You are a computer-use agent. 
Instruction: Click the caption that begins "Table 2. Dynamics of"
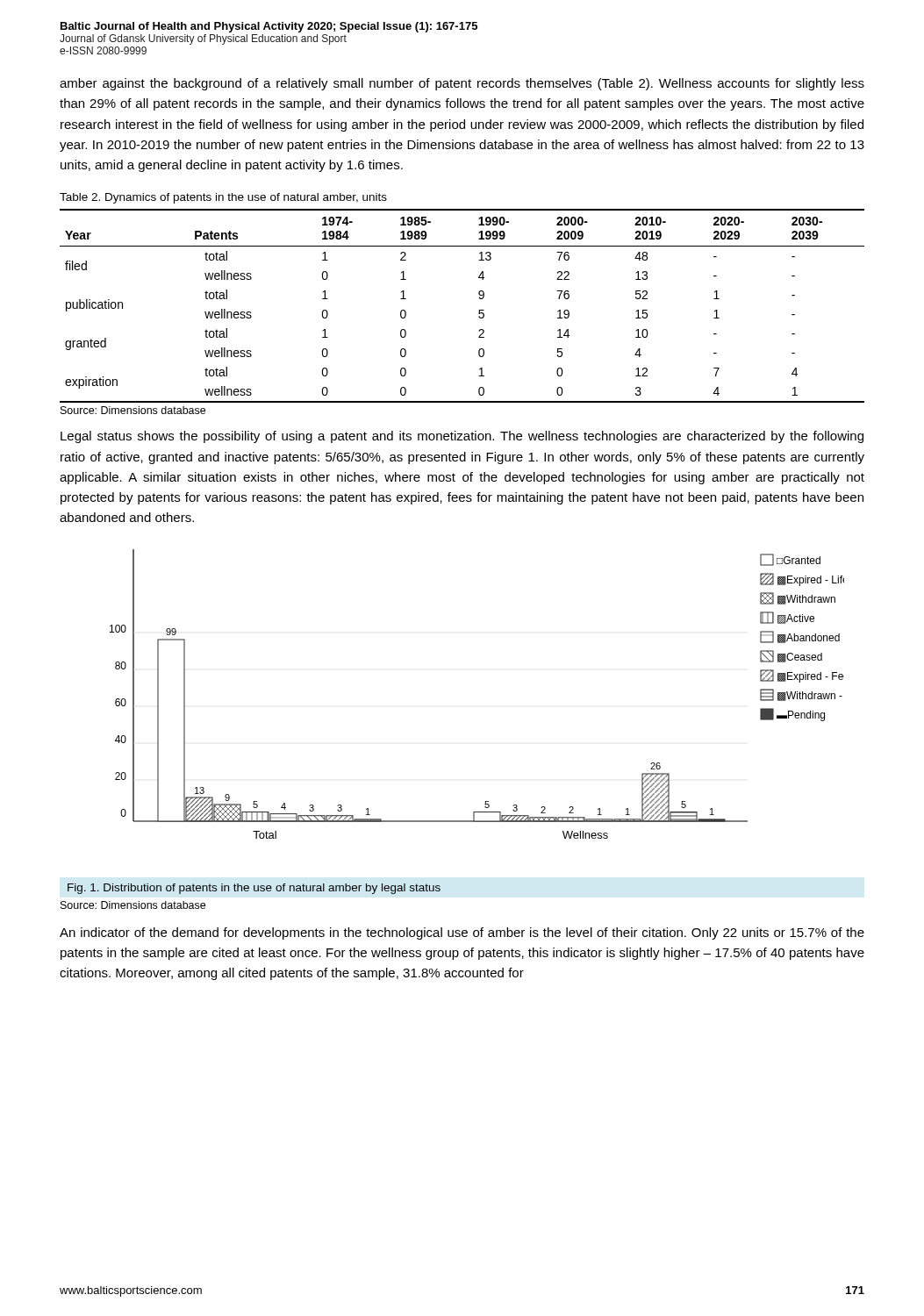(x=223, y=197)
